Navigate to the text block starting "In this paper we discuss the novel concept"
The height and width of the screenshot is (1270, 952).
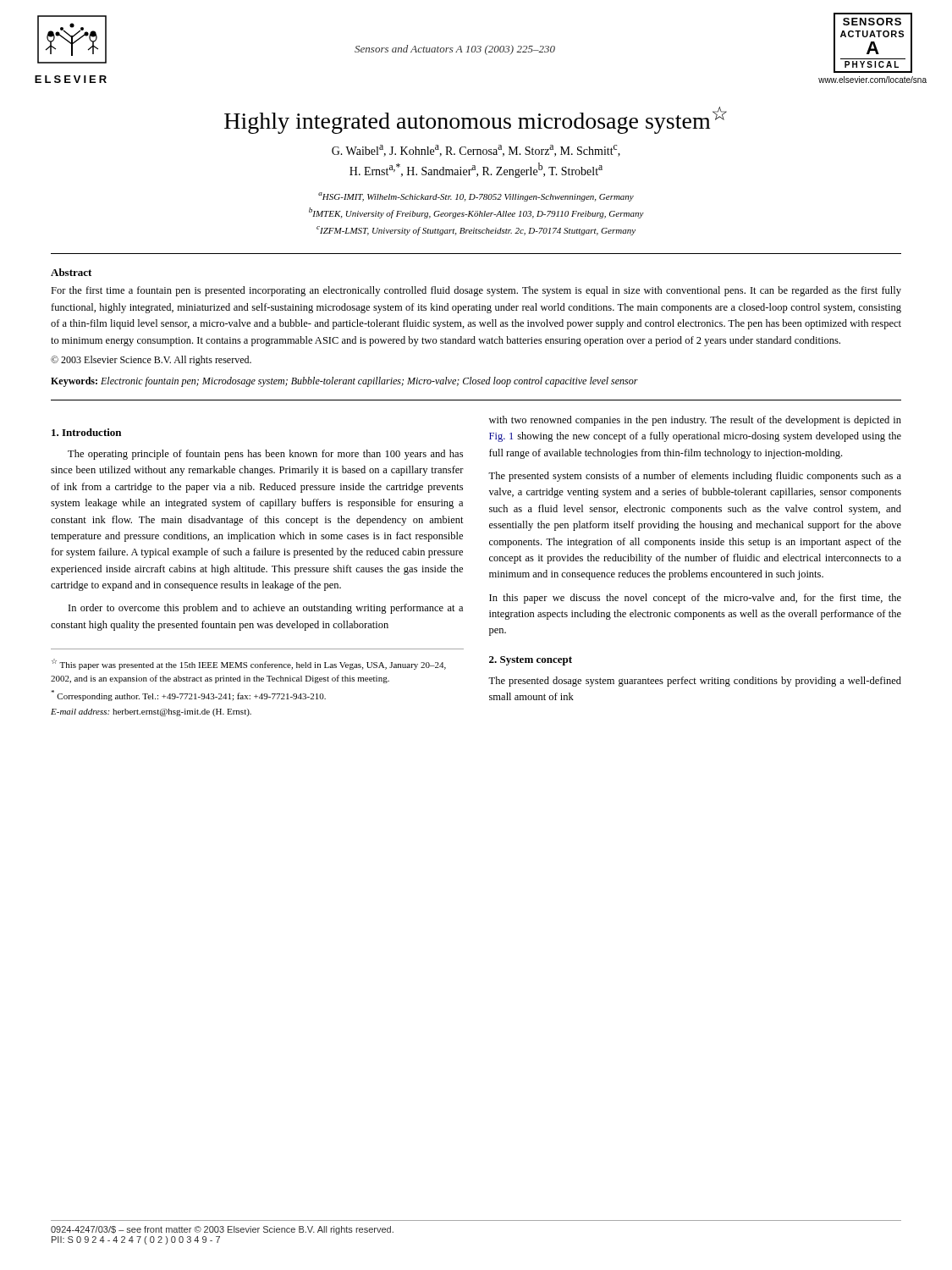695,614
